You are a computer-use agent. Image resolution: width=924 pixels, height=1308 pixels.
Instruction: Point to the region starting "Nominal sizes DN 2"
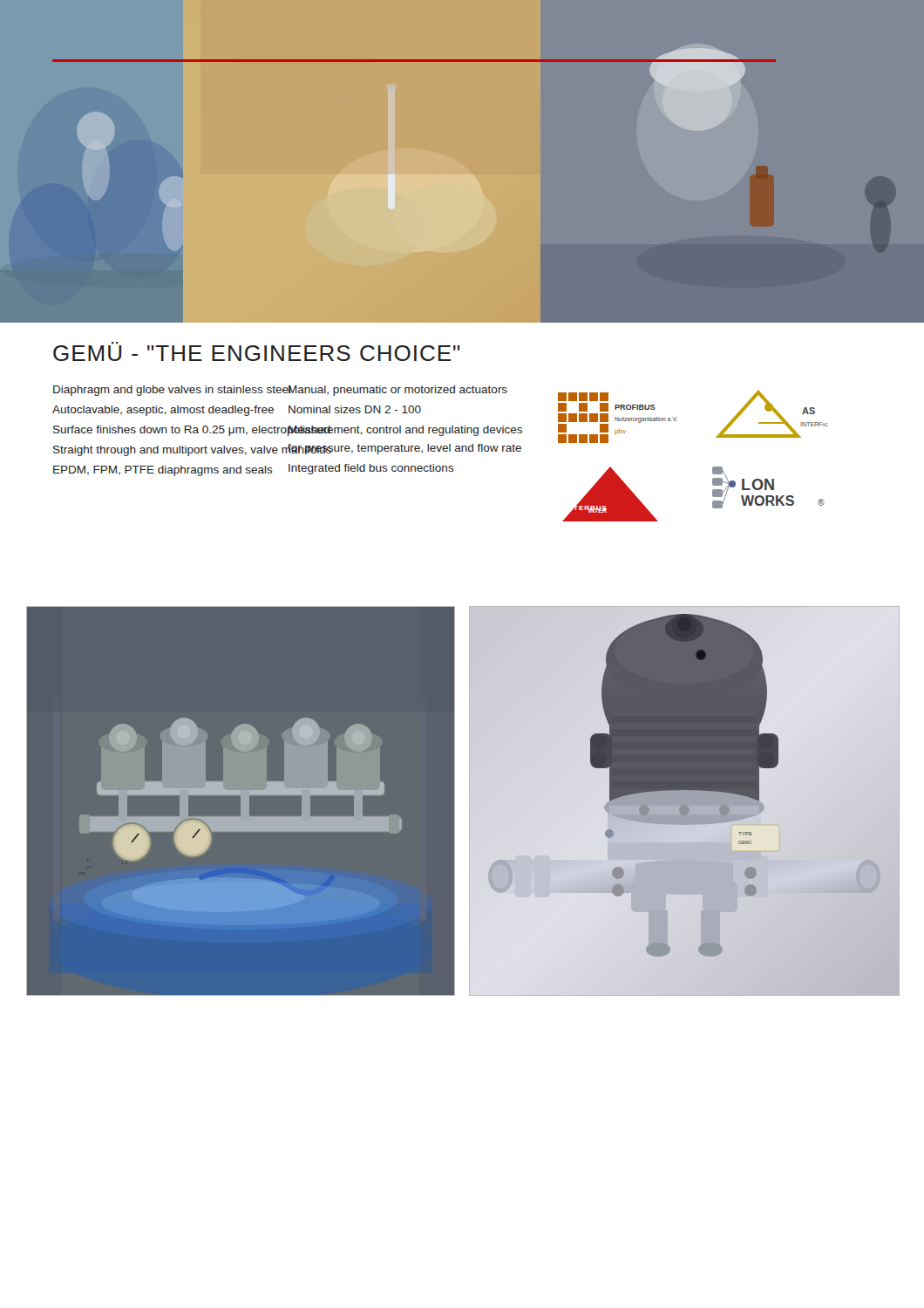(x=354, y=410)
